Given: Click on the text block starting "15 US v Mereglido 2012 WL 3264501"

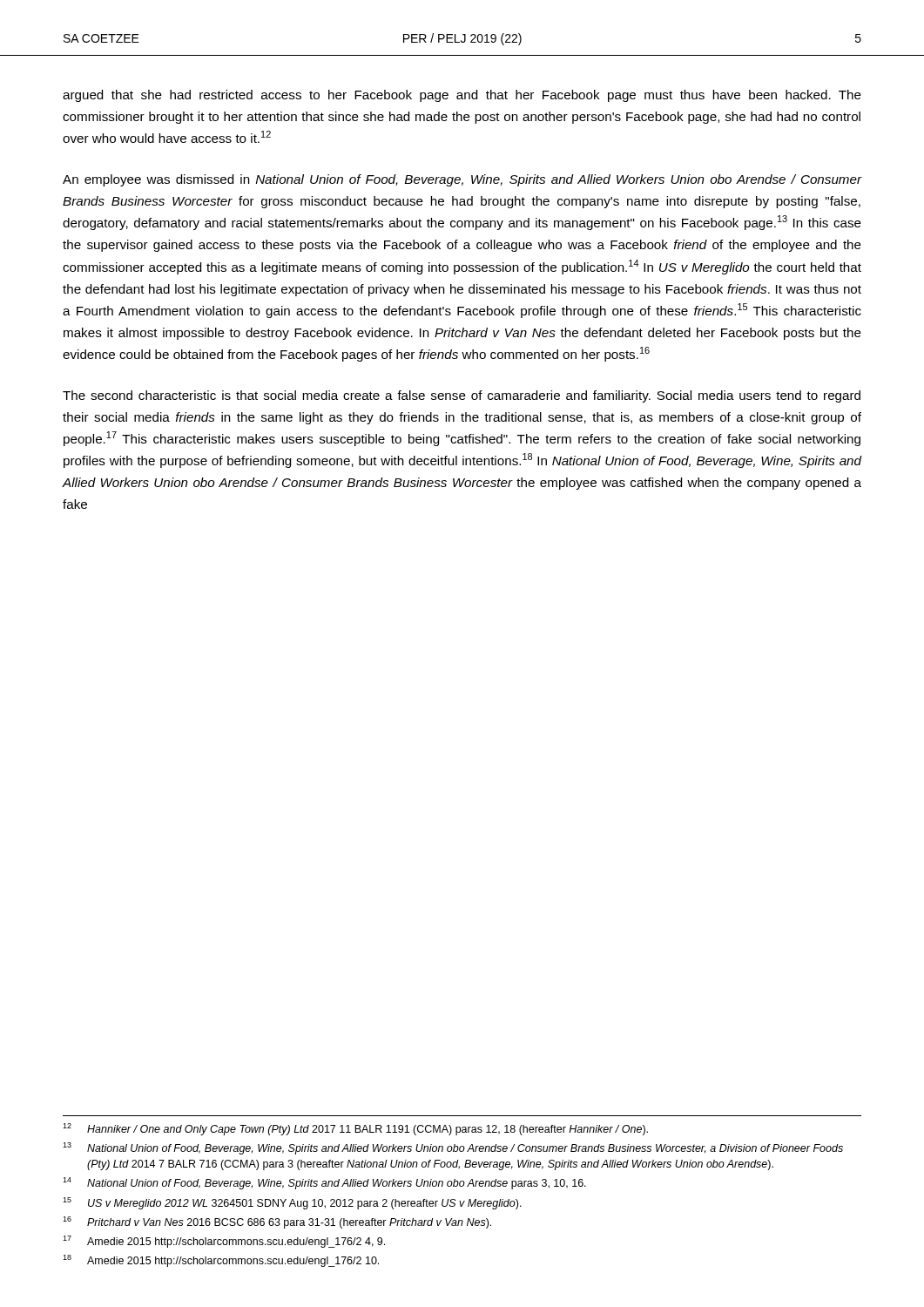Looking at the screenshot, I should click(x=462, y=1203).
